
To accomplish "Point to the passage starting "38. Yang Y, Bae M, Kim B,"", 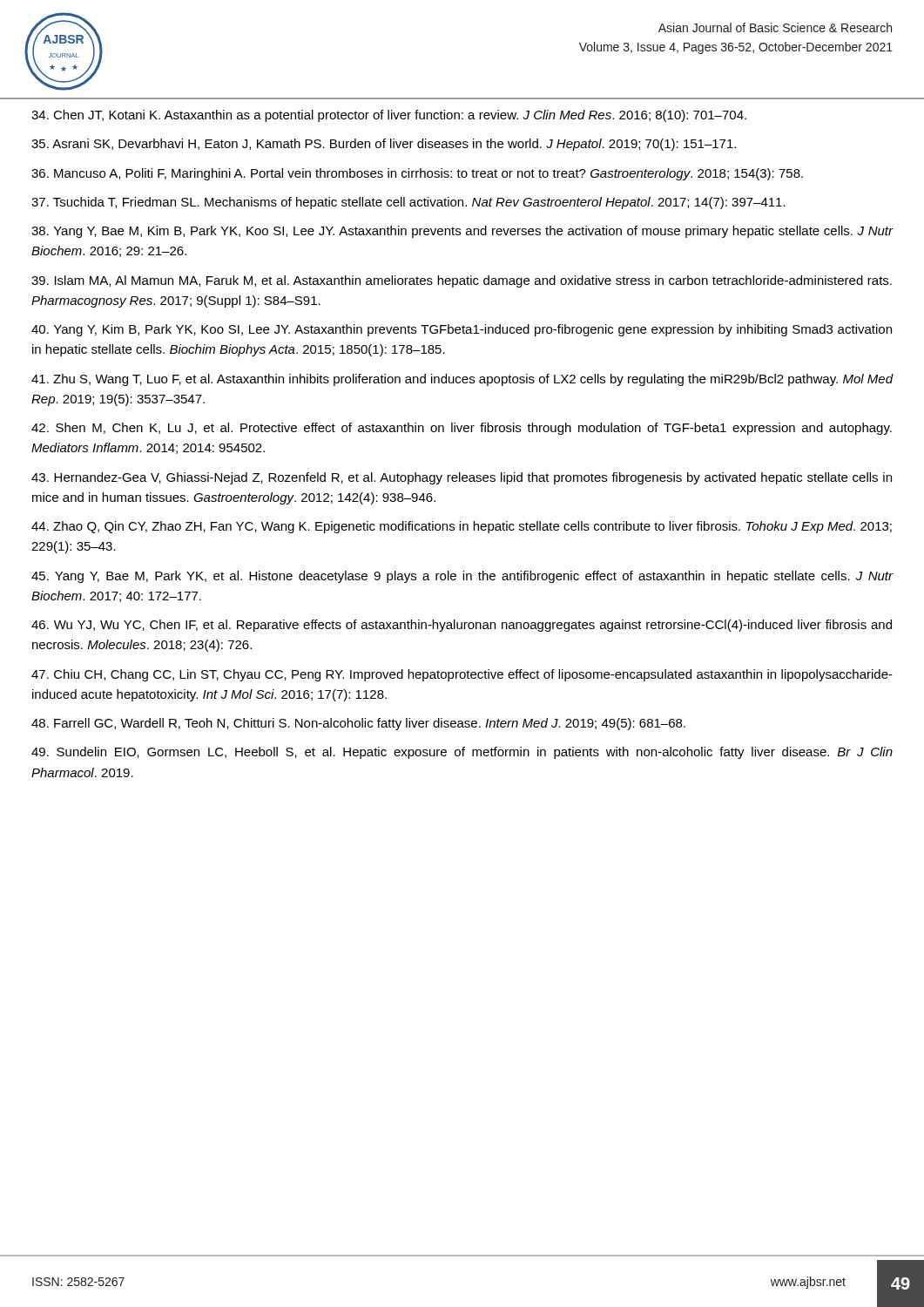I will pos(462,241).
